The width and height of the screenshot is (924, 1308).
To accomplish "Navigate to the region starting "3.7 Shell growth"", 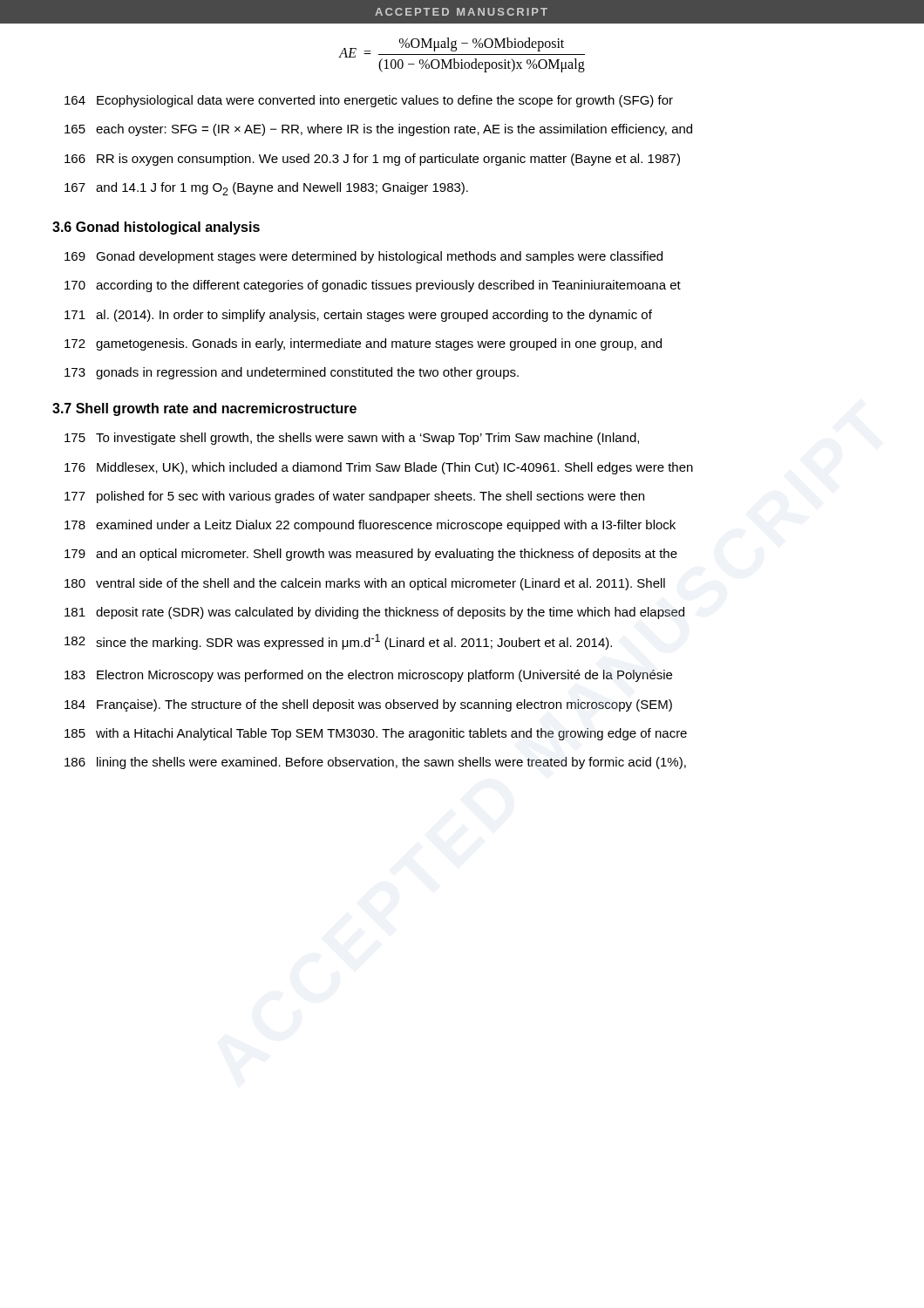I will pyautogui.click(x=205, y=409).
